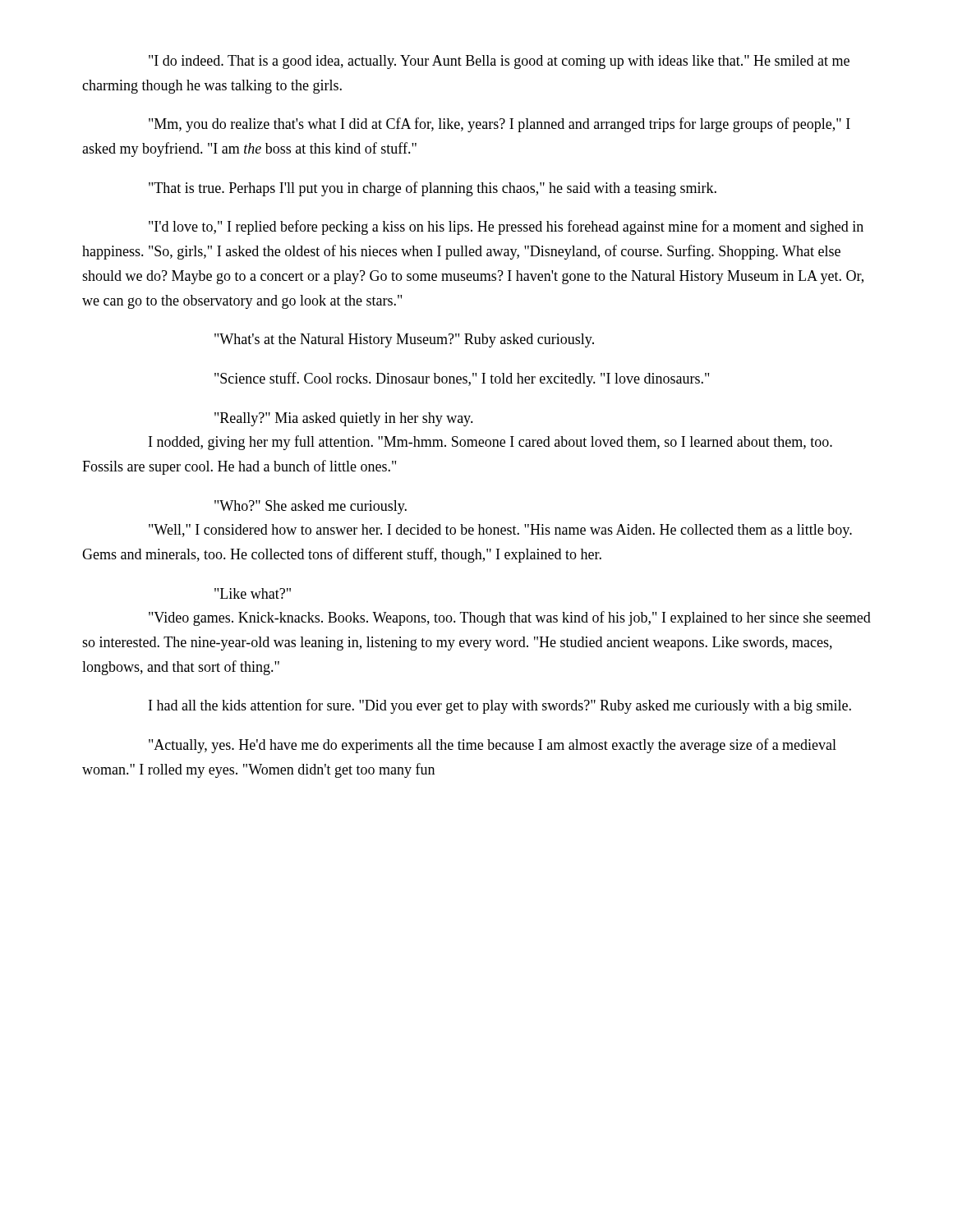The width and height of the screenshot is (953, 1232).
Task: Select the text block with the text ""Mm, you do"
Action: [466, 137]
